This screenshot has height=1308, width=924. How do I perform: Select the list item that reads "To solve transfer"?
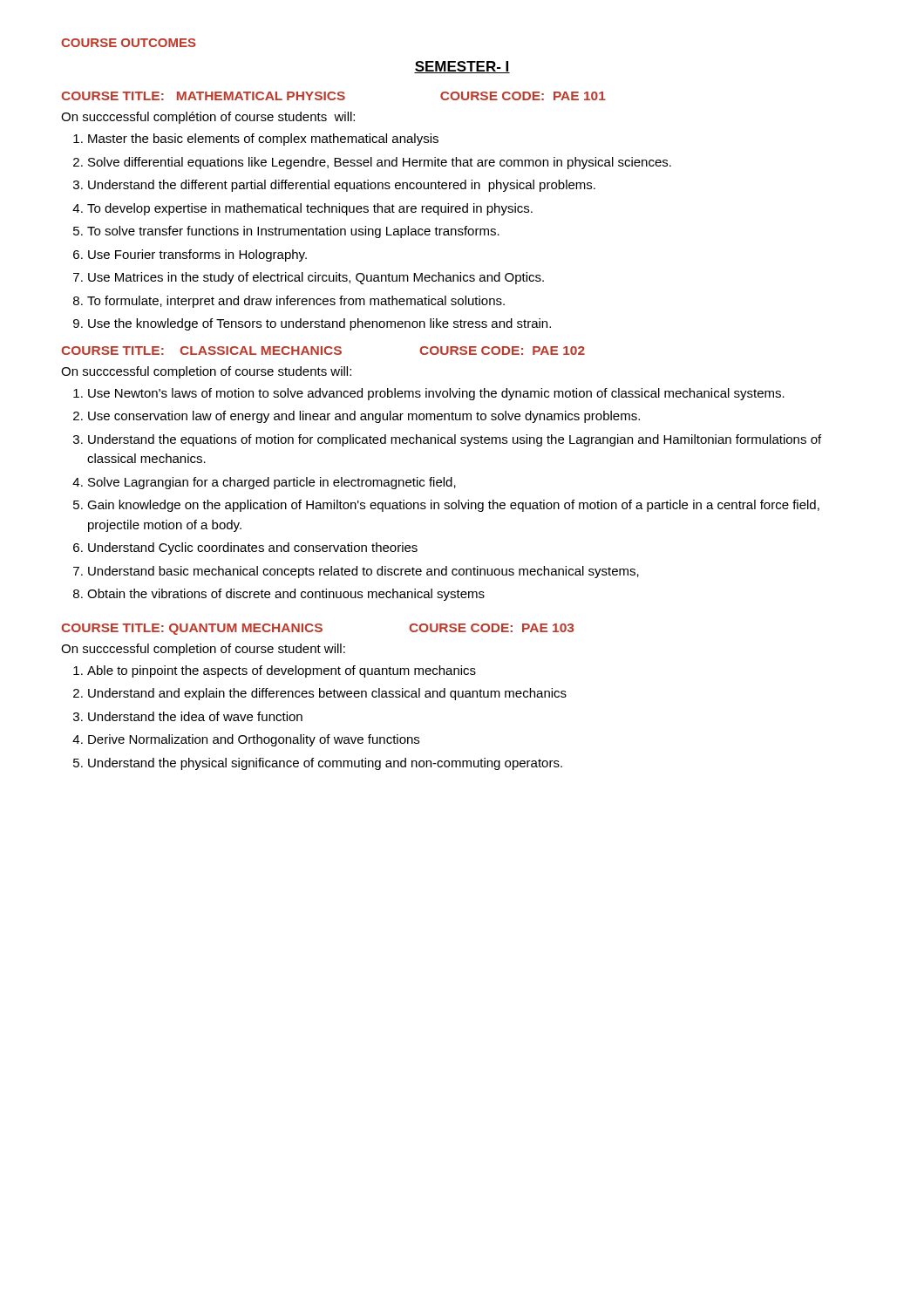coord(475,231)
